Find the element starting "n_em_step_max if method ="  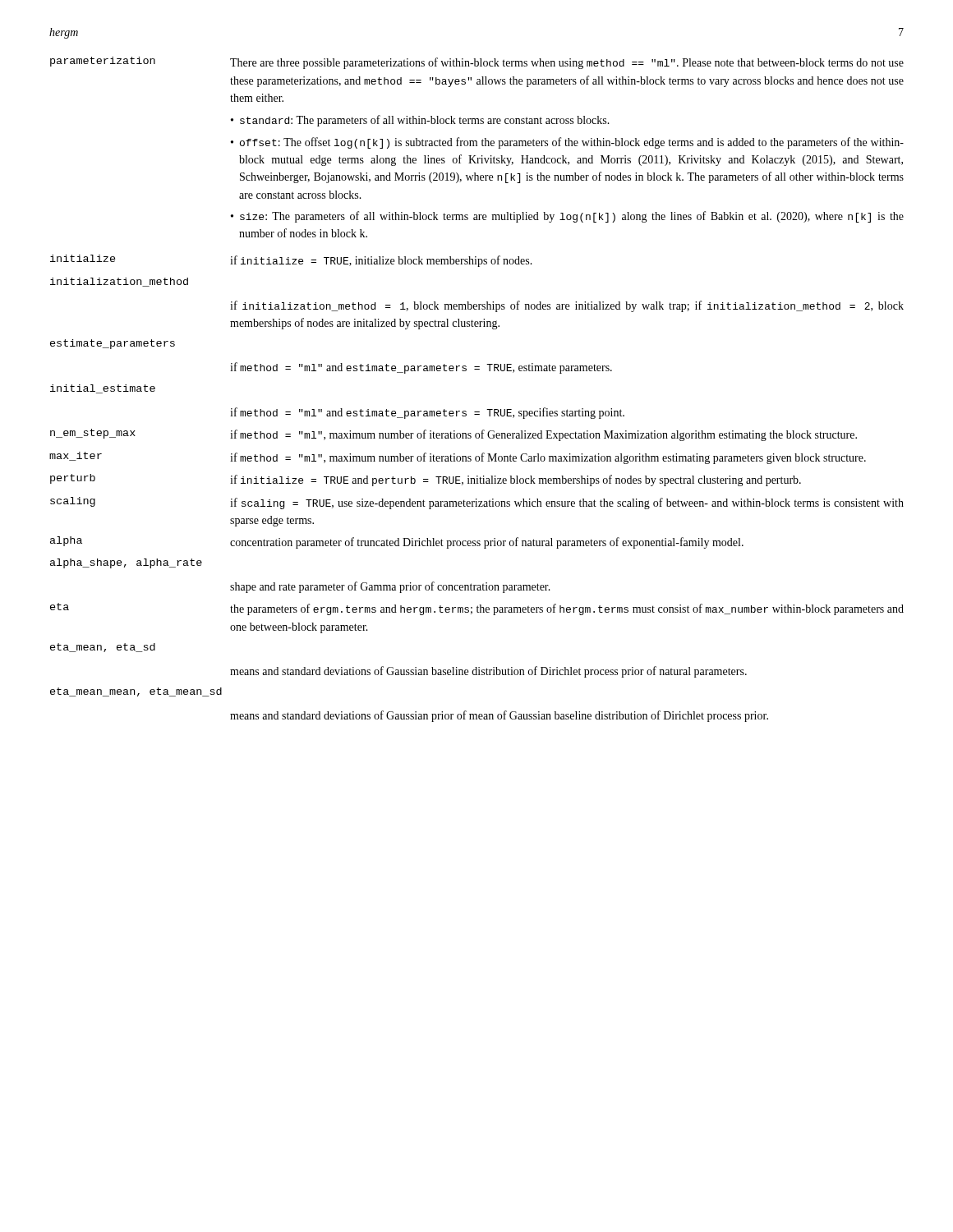476,435
